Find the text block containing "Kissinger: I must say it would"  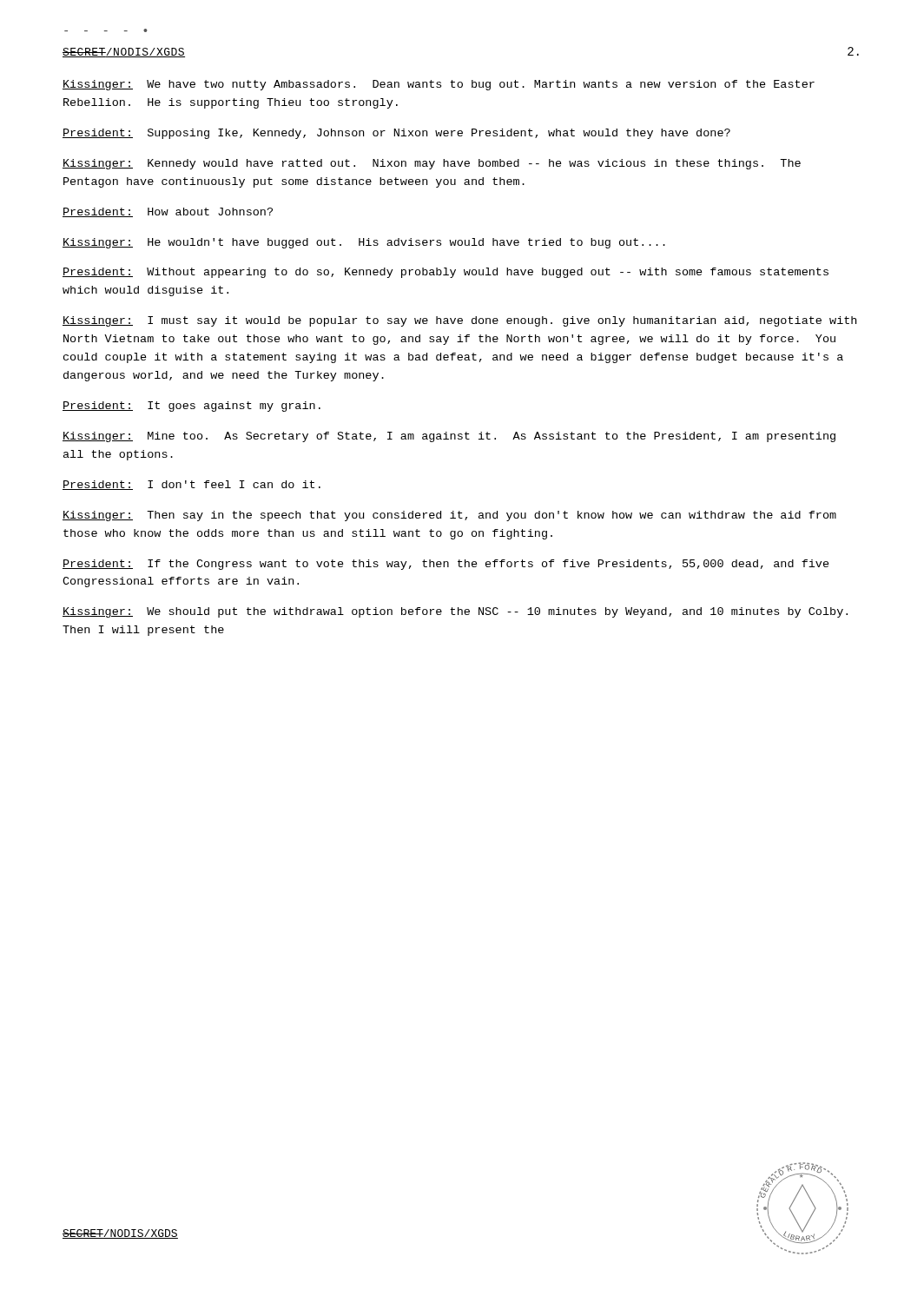tap(460, 348)
